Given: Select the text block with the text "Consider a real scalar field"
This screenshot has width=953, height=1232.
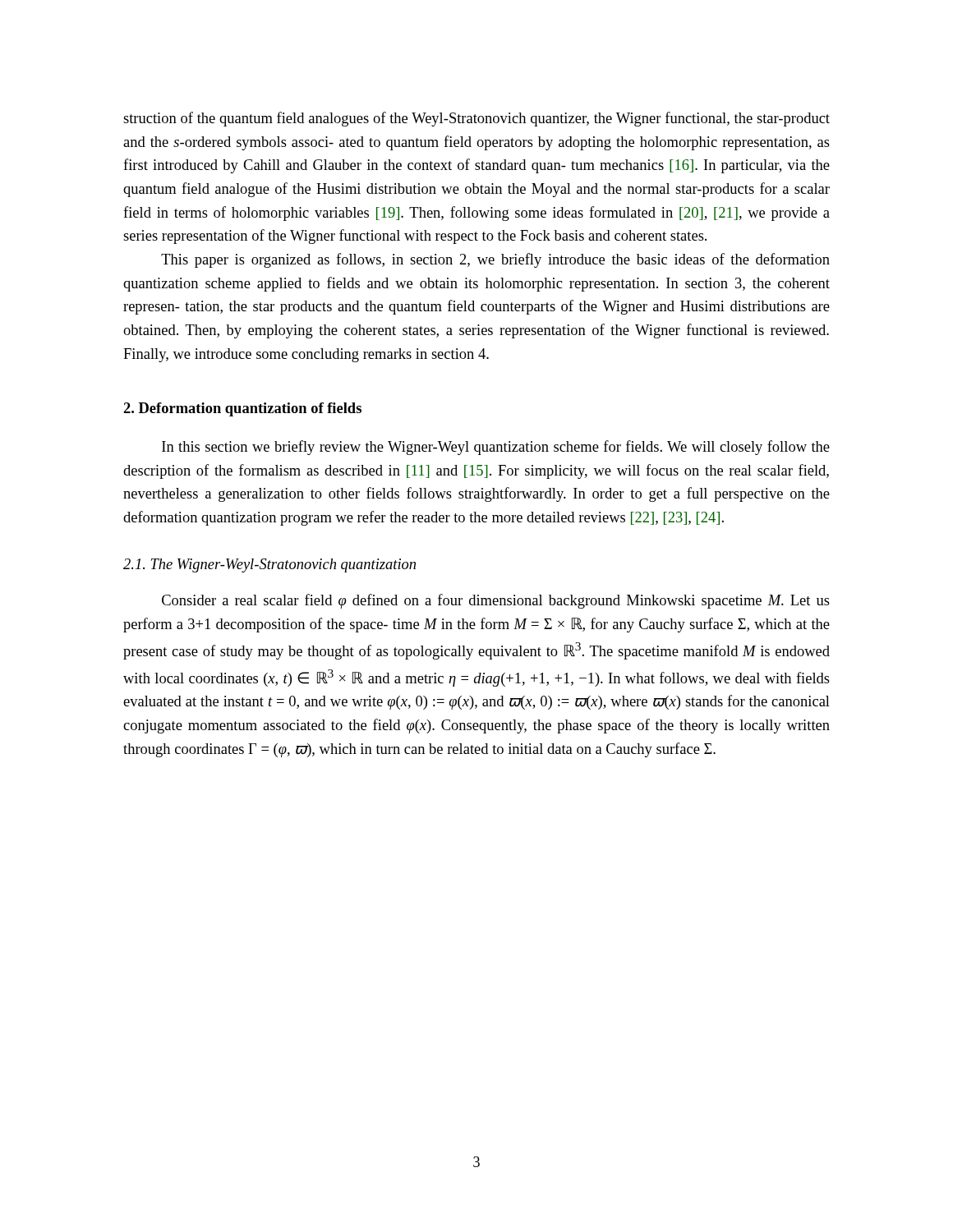Looking at the screenshot, I should tap(476, 675).
